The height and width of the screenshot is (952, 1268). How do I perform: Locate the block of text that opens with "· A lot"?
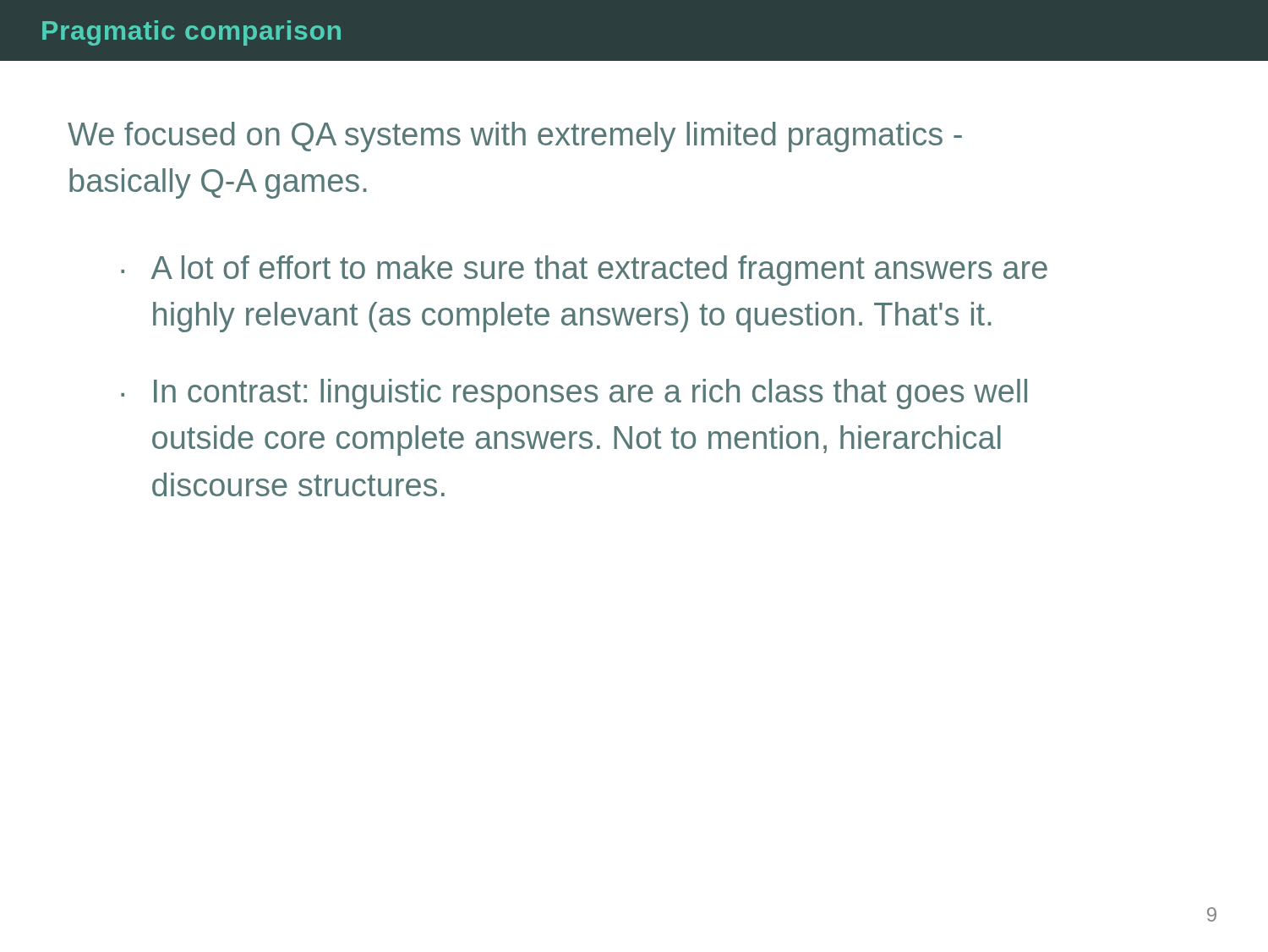(x=626, y=292)
